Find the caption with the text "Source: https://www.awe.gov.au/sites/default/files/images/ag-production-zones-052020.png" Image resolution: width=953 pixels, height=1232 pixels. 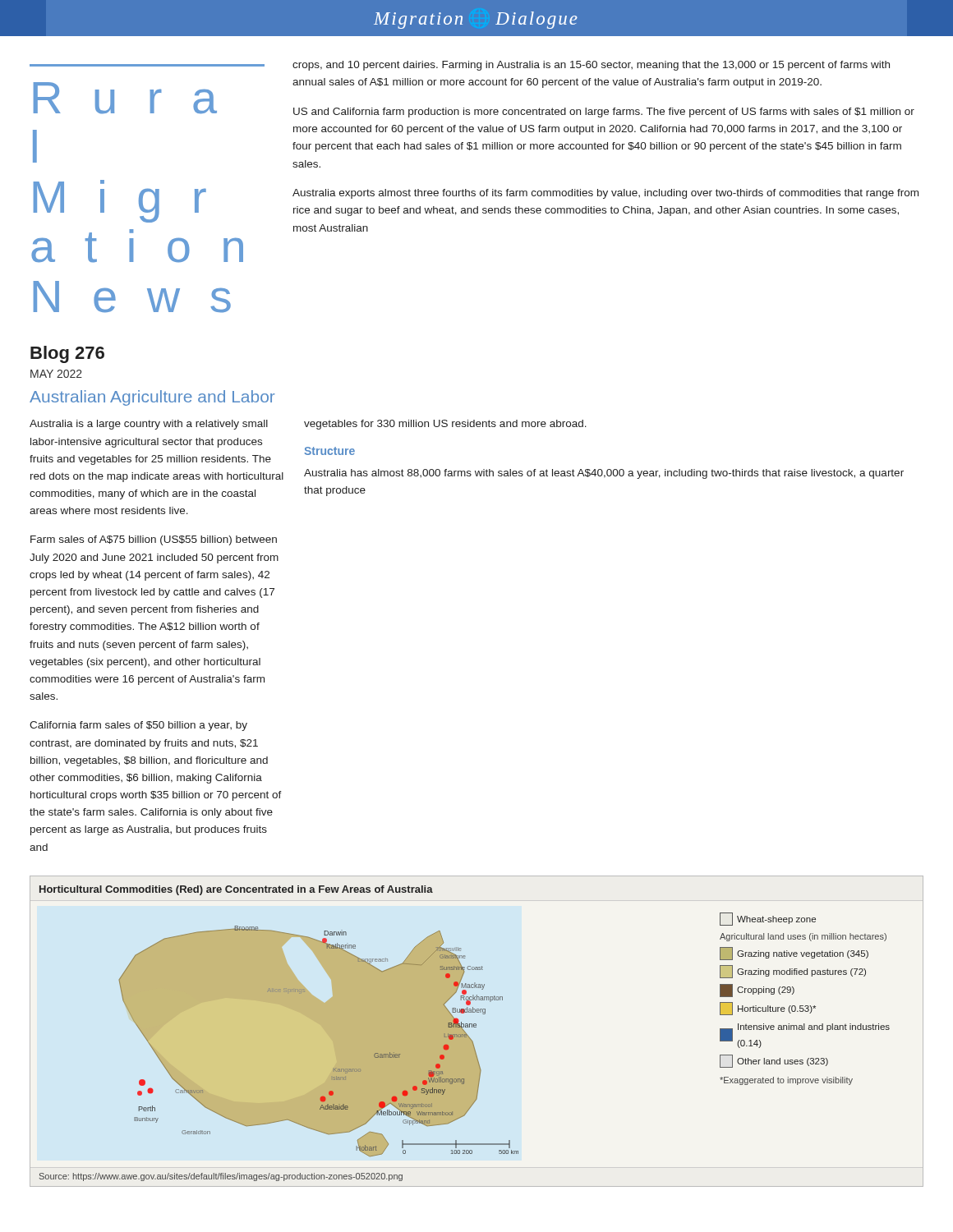point(221,1176)
